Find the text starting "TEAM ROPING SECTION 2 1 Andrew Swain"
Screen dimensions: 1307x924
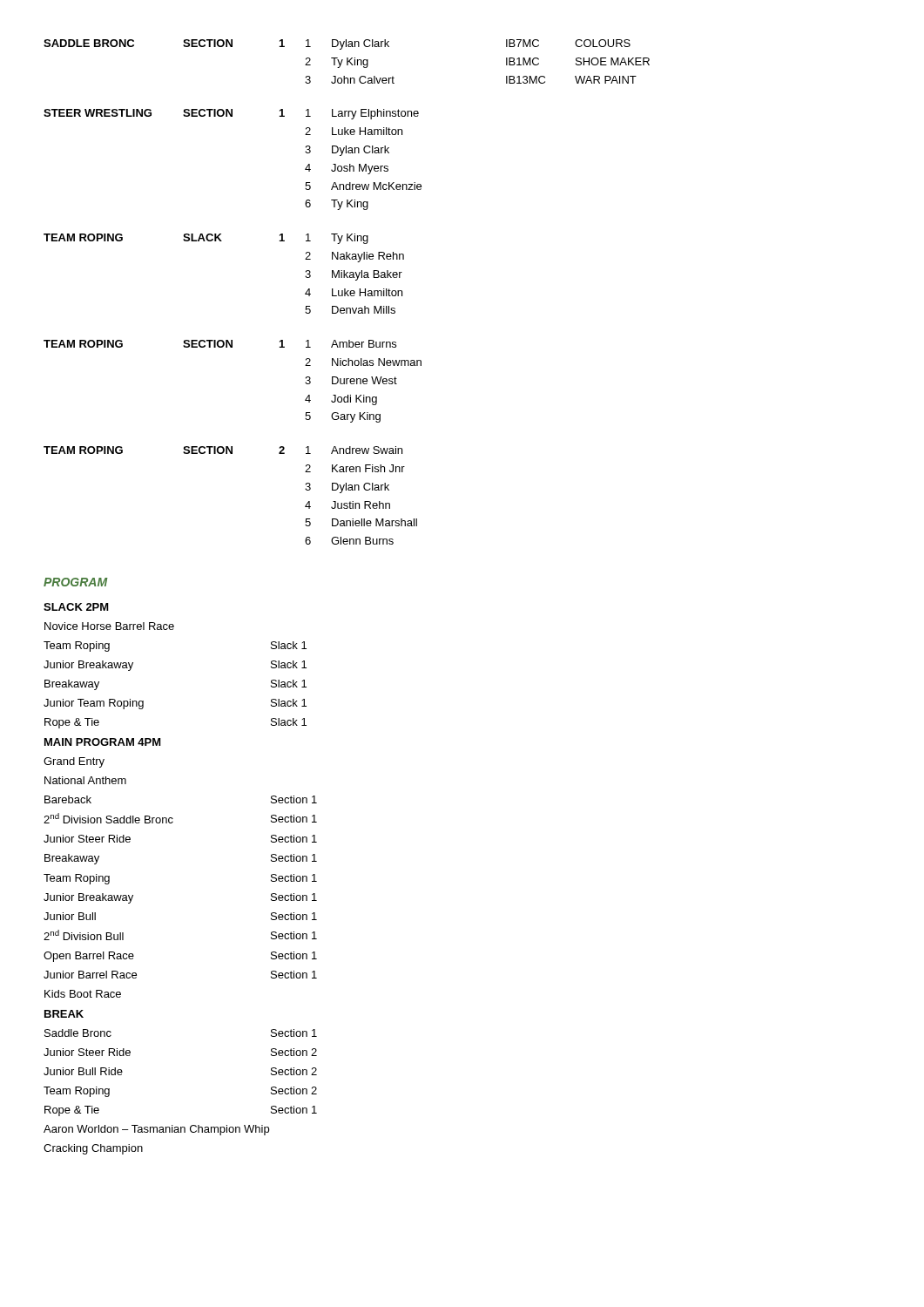pyautogui.click(x=223, y=450)
